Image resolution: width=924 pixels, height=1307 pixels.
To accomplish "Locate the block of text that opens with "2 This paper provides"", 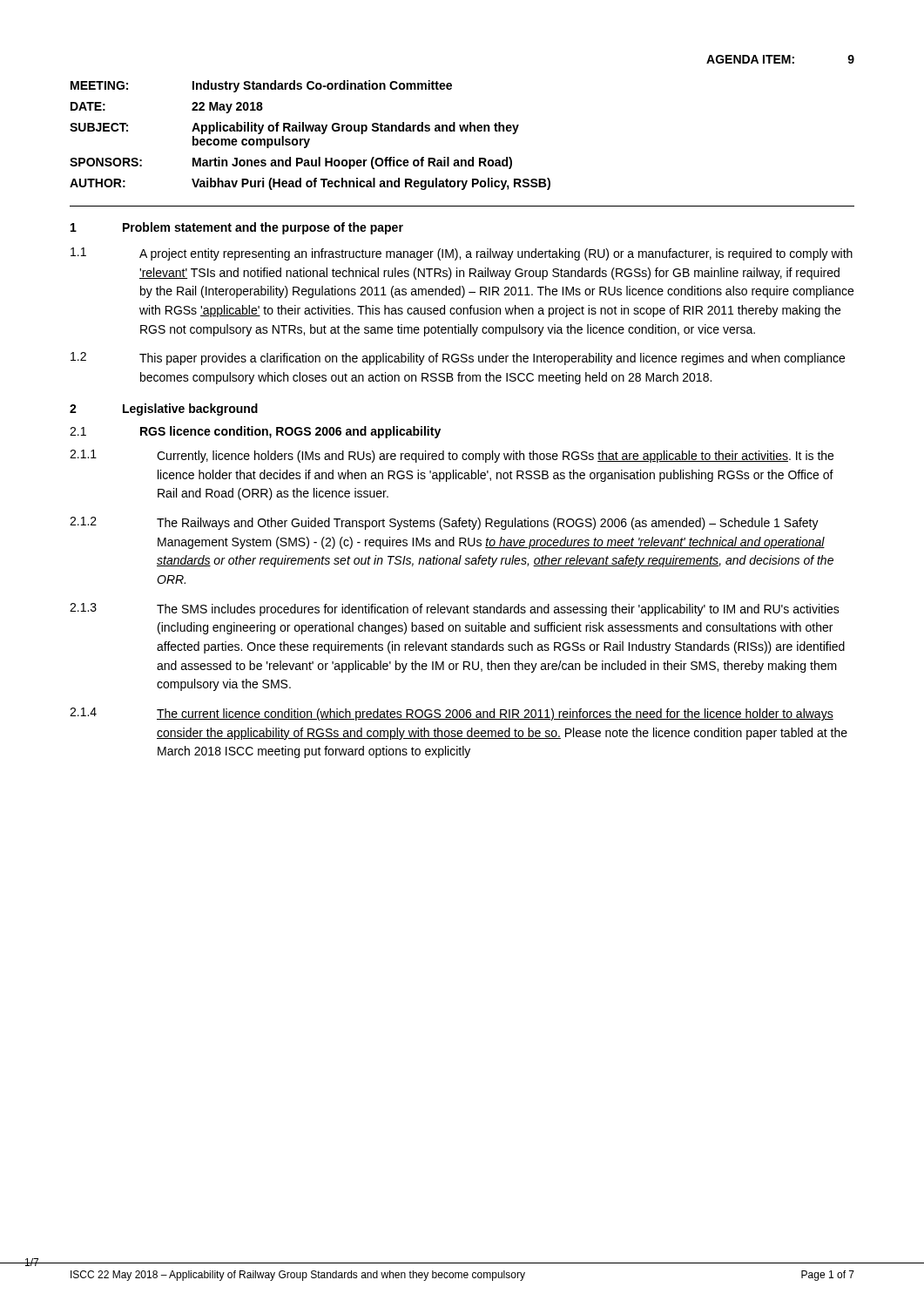I will pyautogui.click(x=462, y=369).
